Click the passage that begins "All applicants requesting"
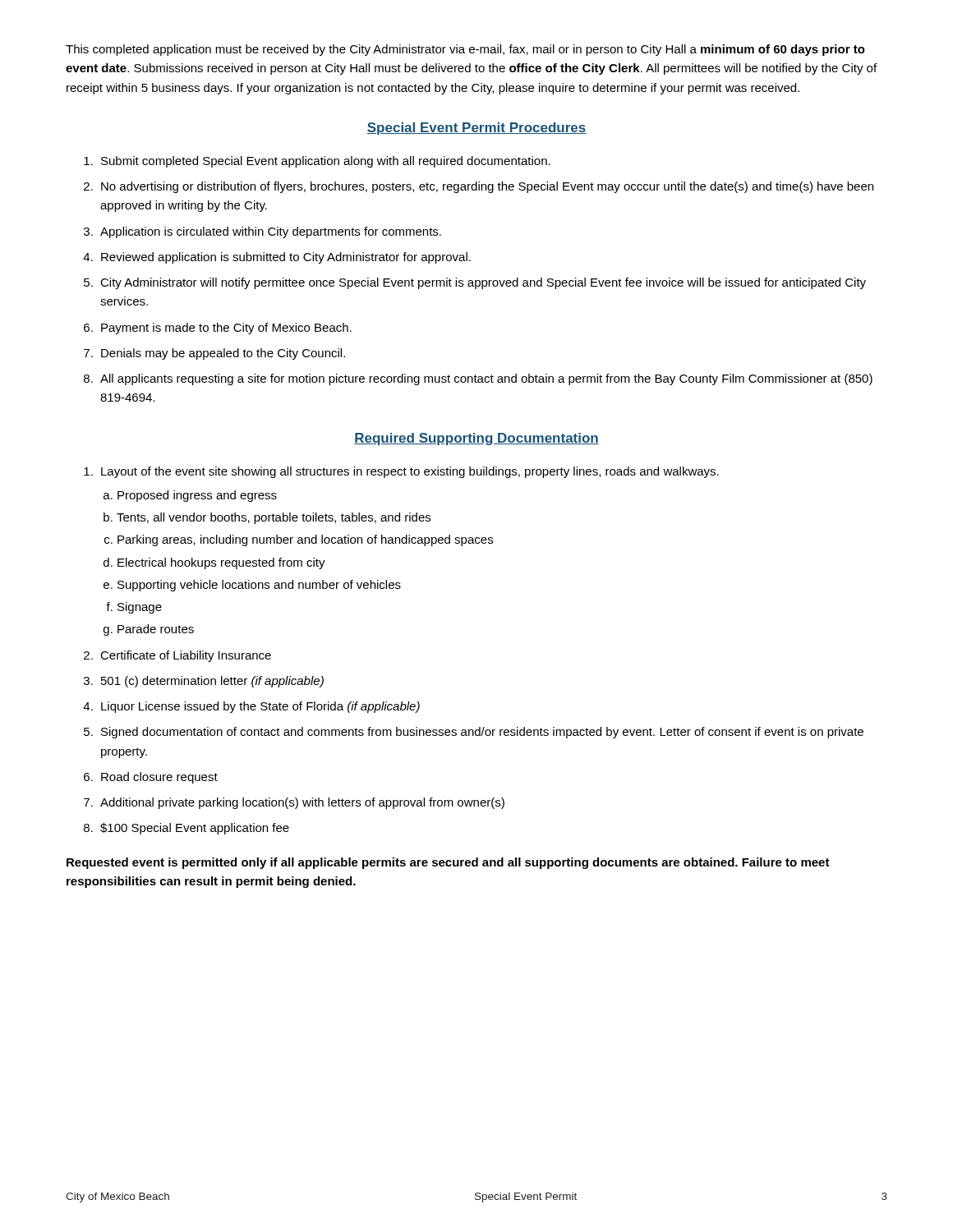This screenshot has height=1232, width=953. 487,388
